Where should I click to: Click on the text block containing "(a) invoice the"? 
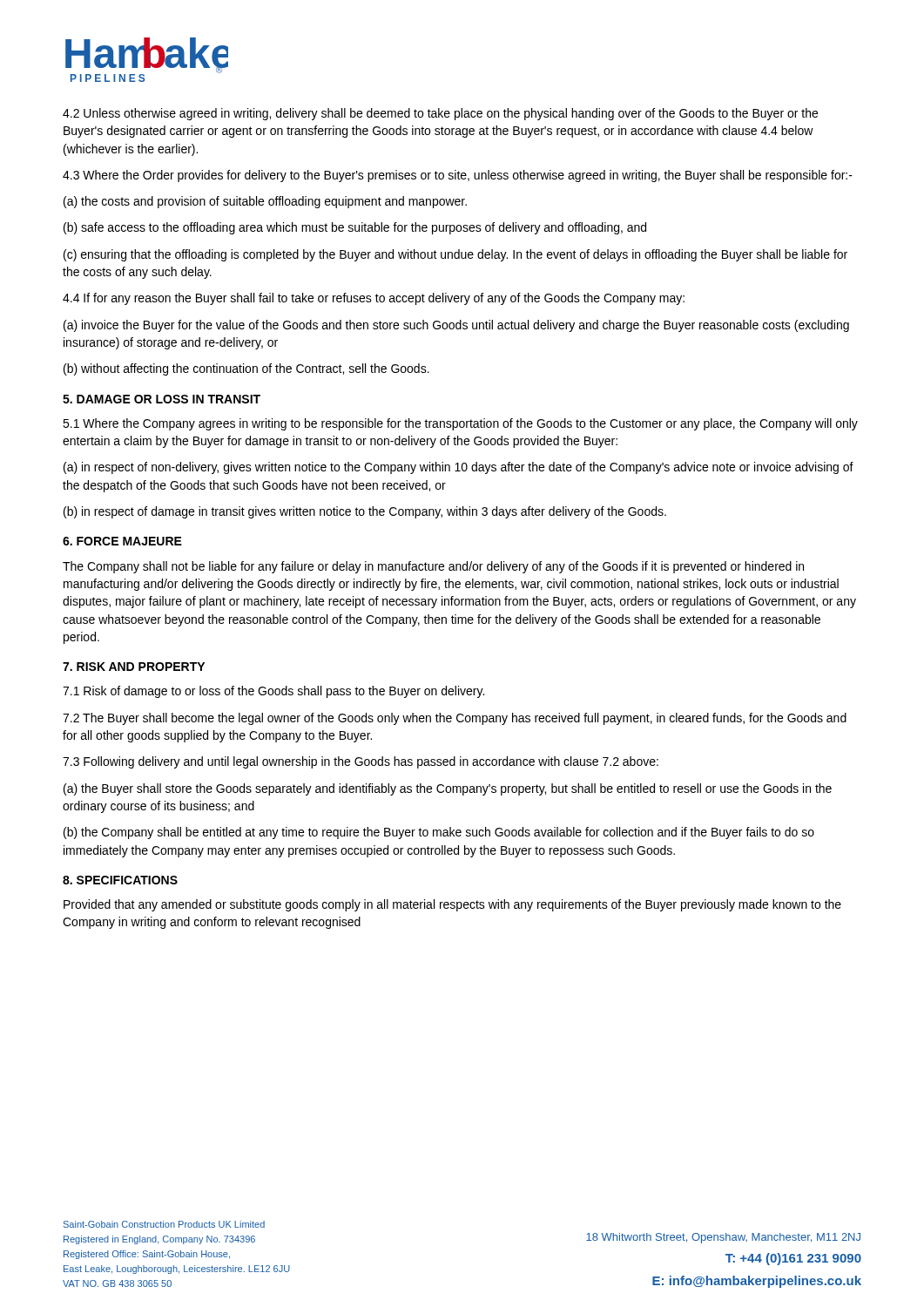[462, 334]
